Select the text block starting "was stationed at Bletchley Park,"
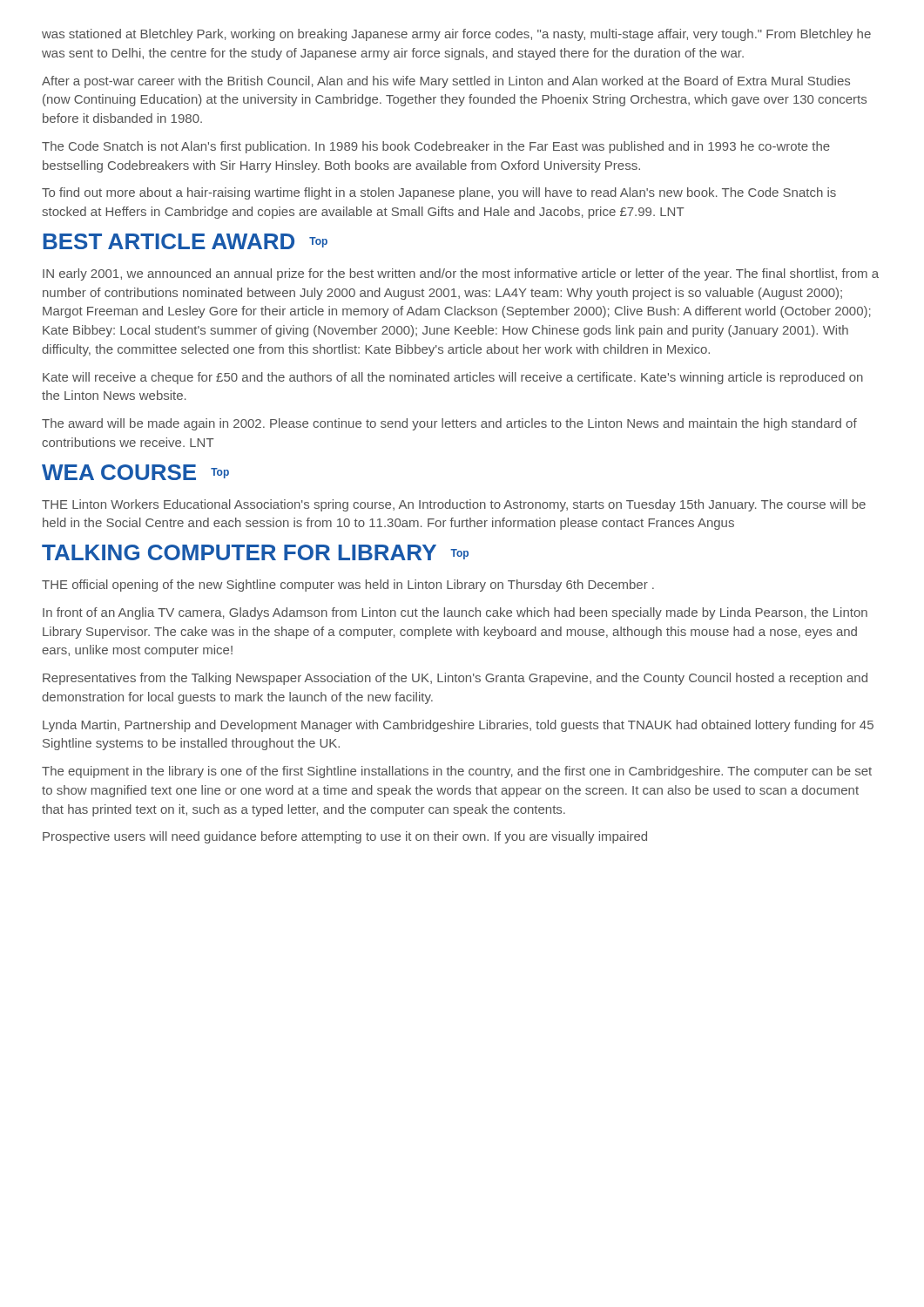Viewport: 924px width, 1307px height. click(x=456, y=43)
